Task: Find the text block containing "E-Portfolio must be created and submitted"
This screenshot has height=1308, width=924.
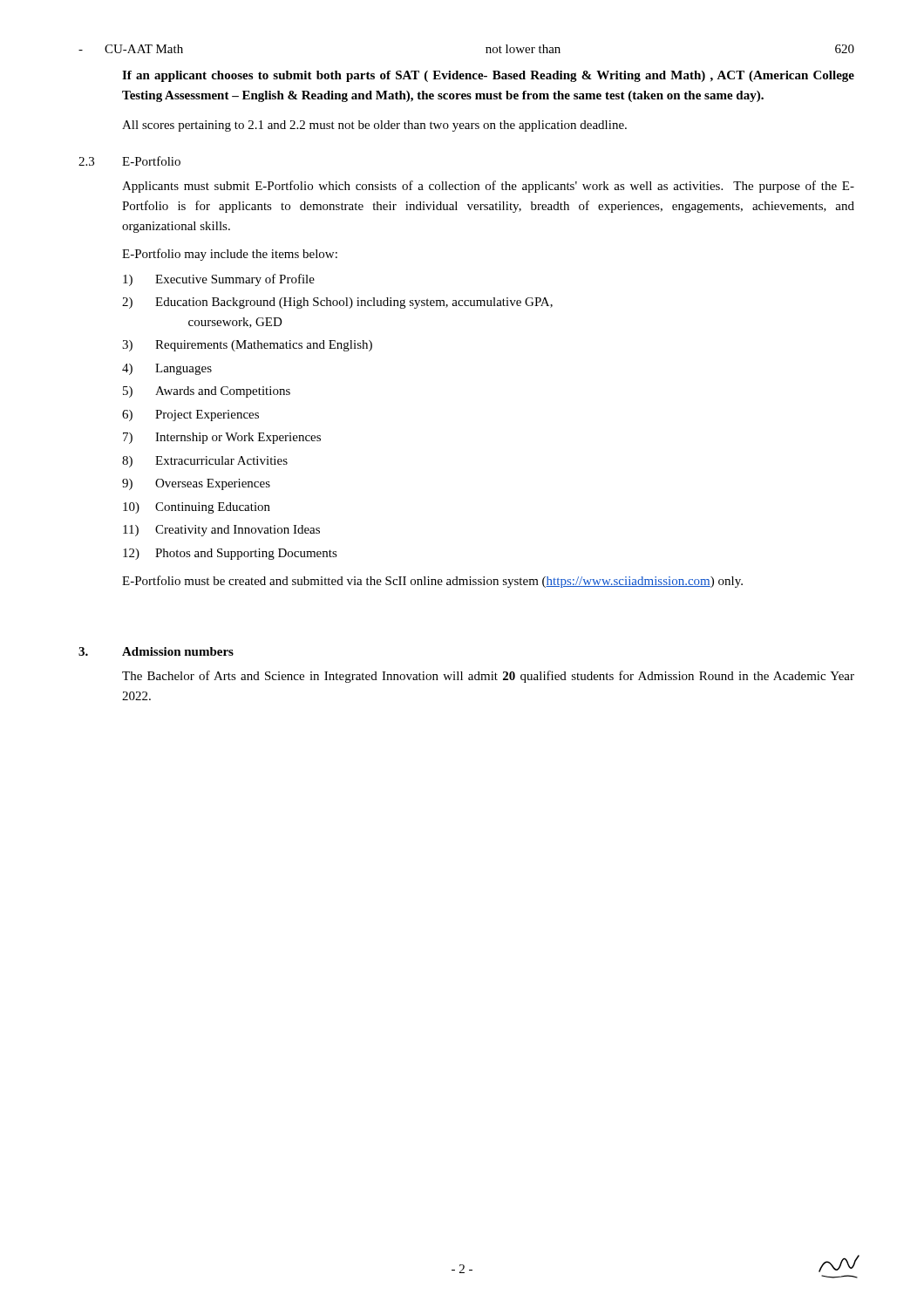Action: click(488, 581)
